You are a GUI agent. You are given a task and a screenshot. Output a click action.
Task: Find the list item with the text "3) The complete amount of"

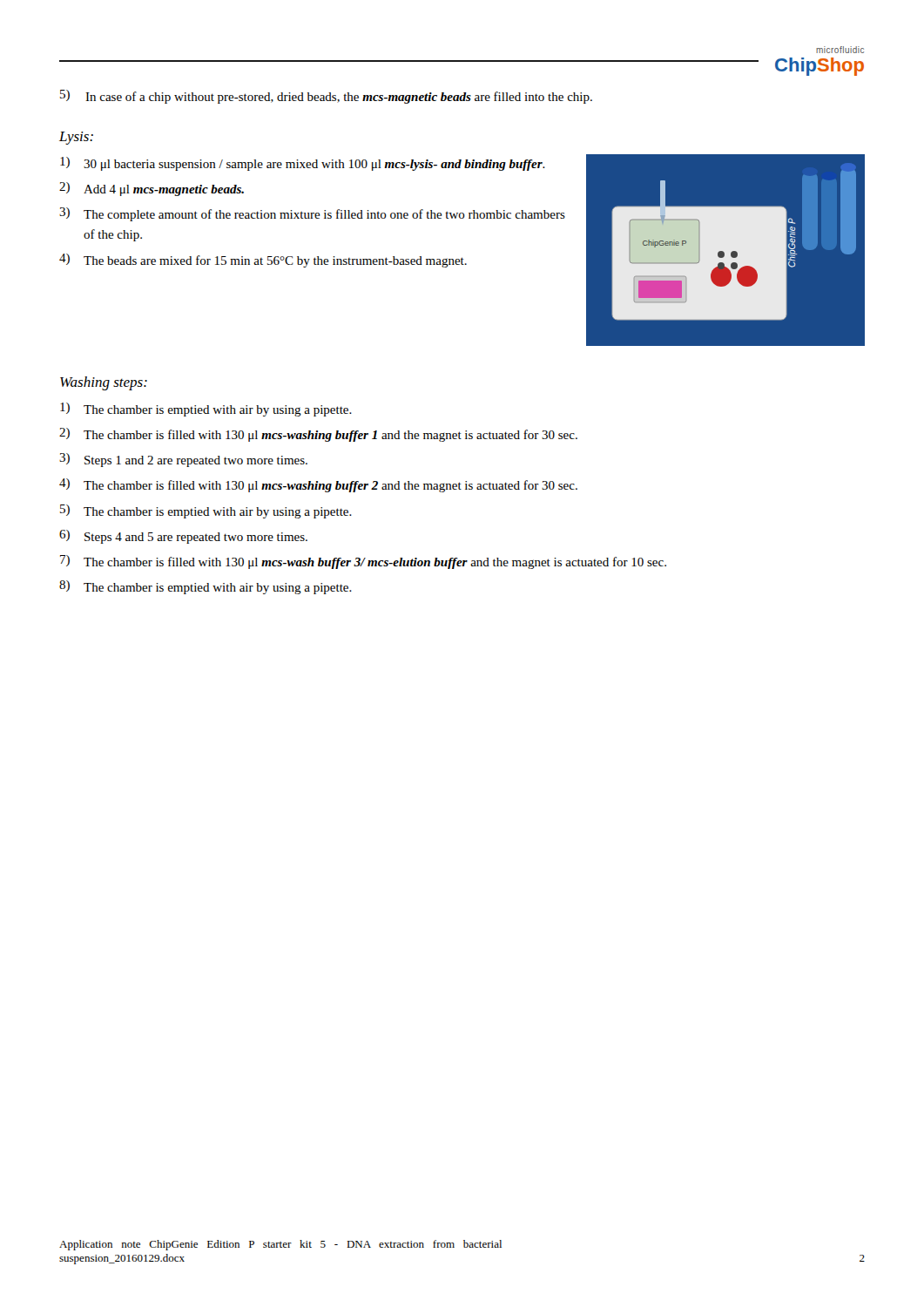tap(314, 225)
